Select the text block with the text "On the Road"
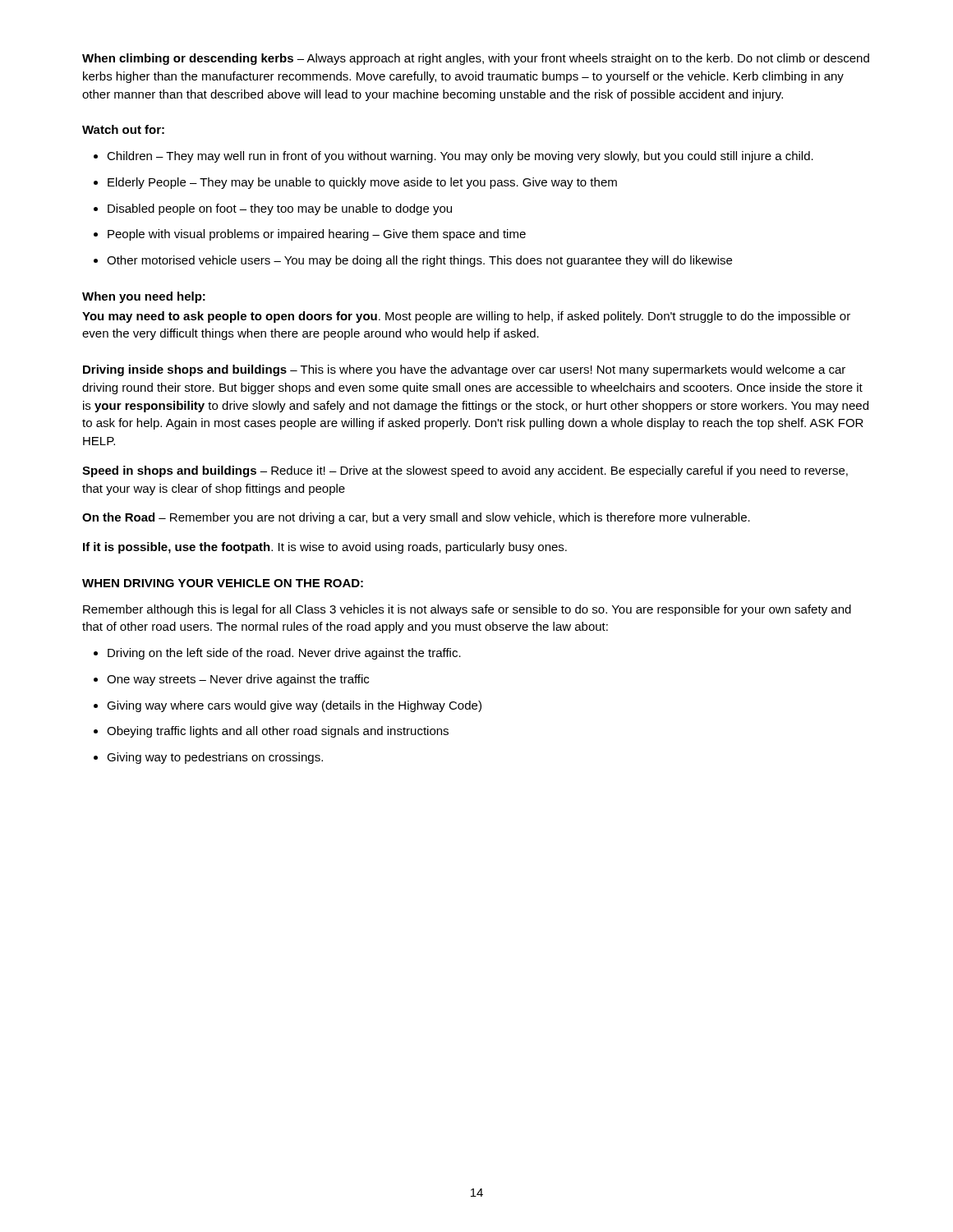This screenshot has width=953, height=1232. coord(476,518)
